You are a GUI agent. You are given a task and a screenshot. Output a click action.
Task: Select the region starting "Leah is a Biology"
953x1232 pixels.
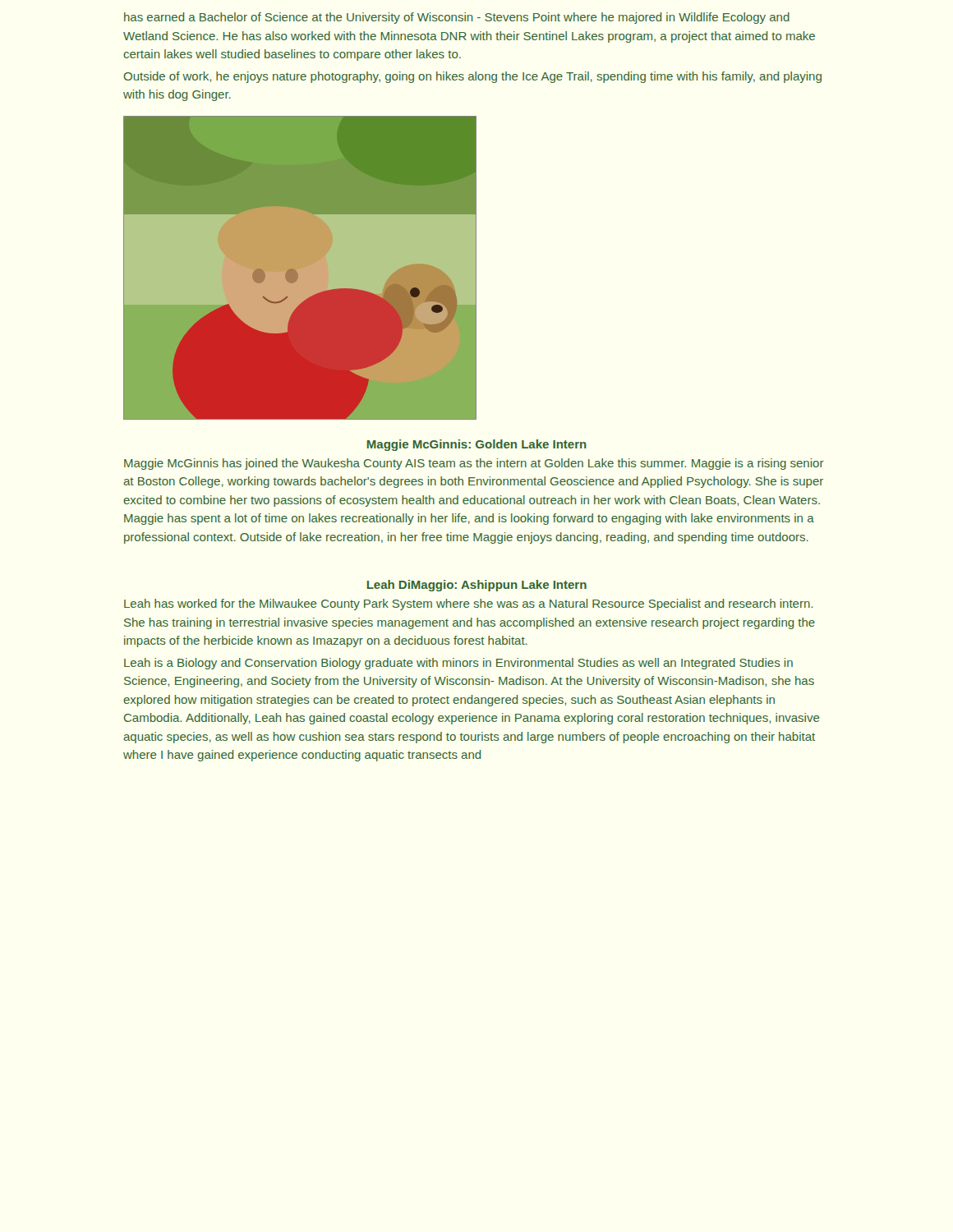[471, 708]
